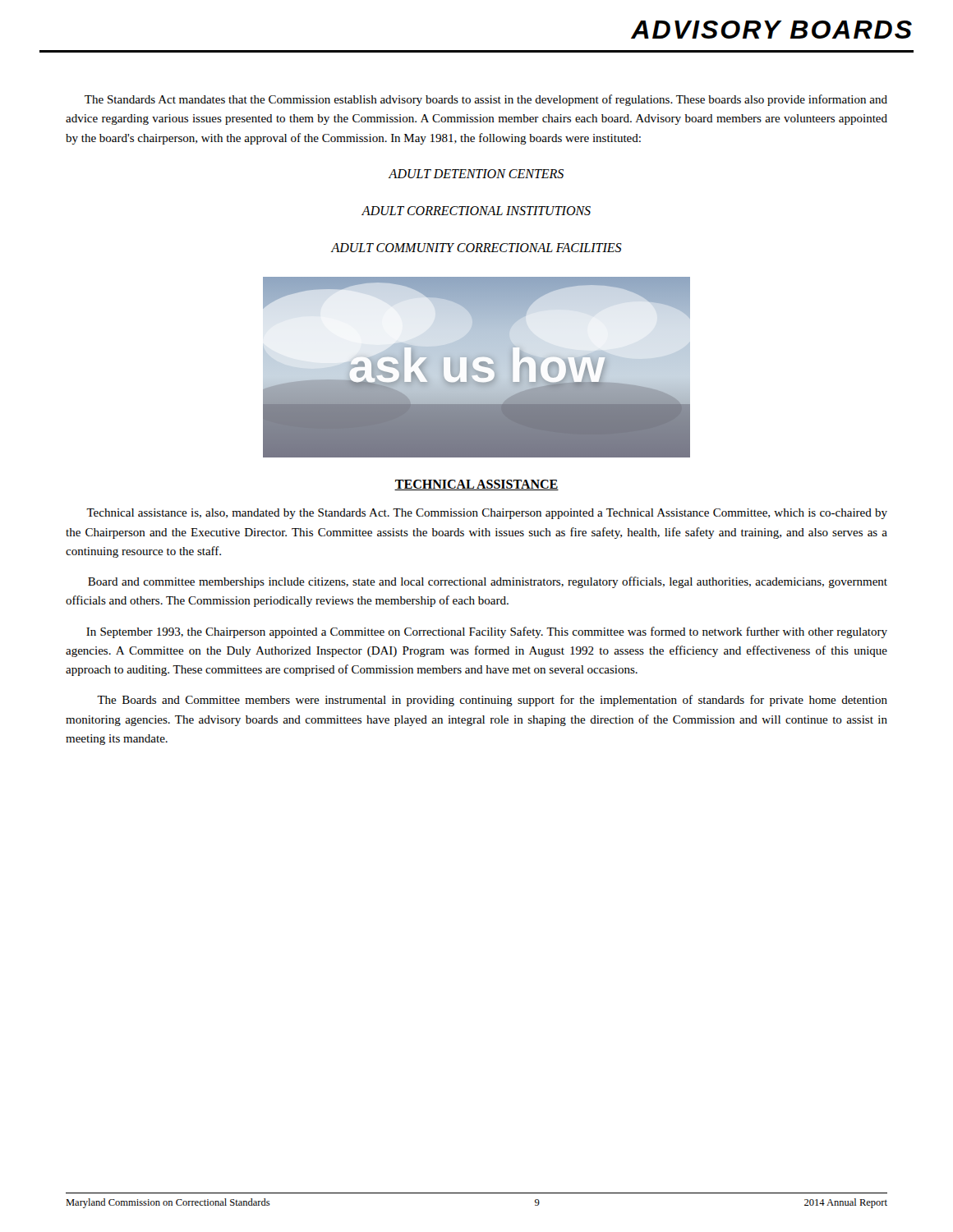
Task: Find the photo
Action: 476,369
